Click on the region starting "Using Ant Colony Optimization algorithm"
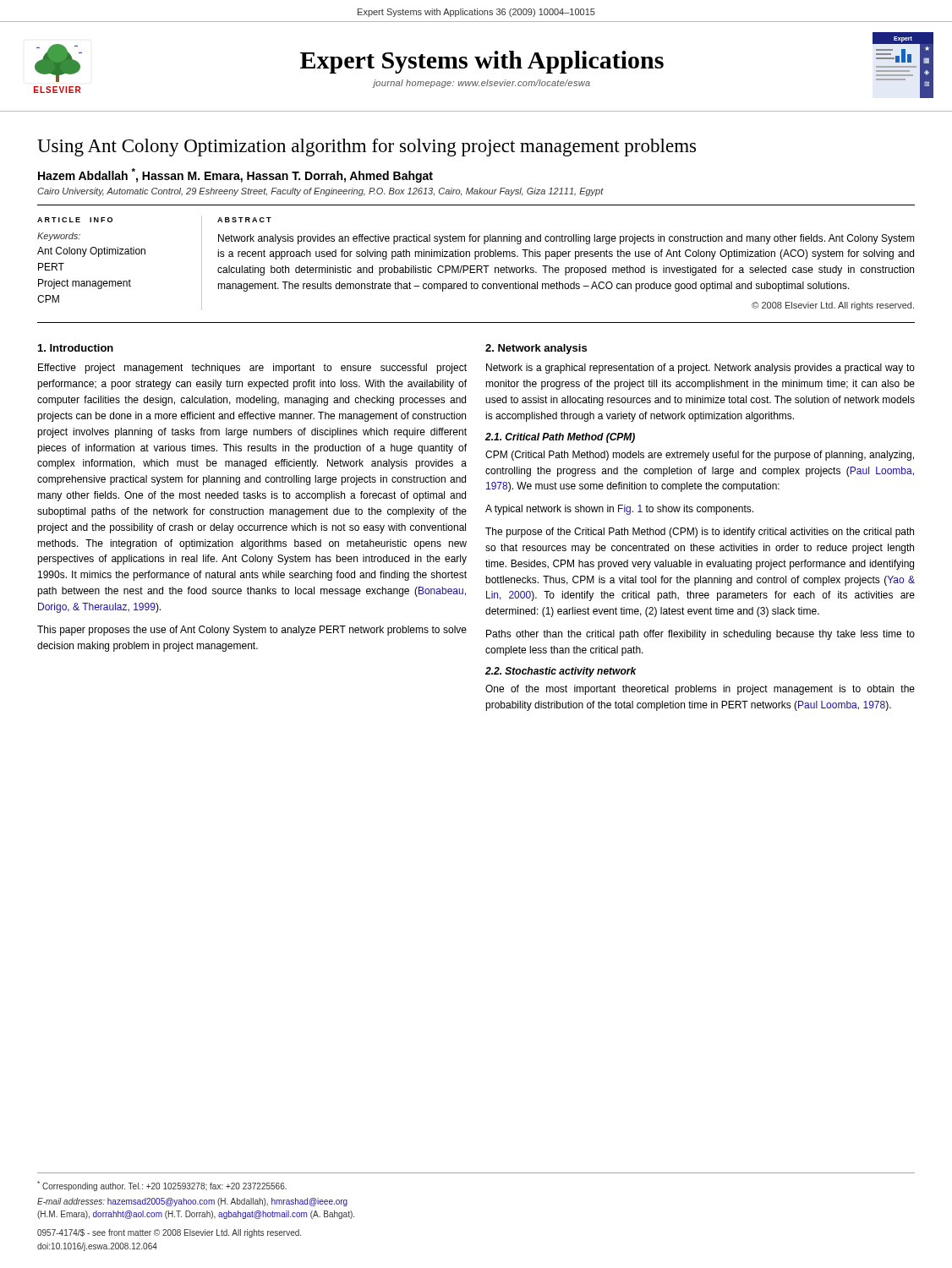 (x=367, y=146)
